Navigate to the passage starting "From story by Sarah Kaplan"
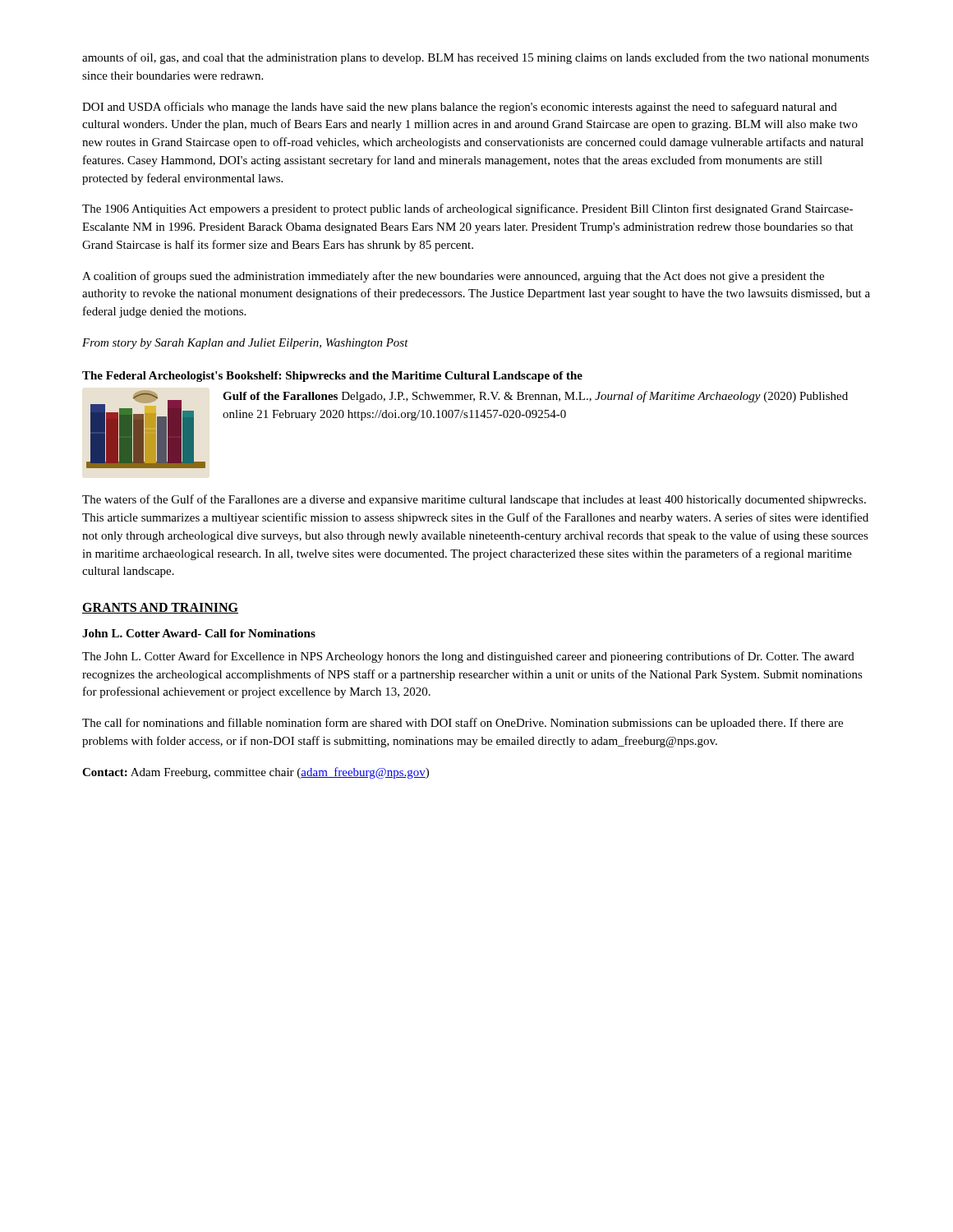This screenshot has width=953, height=1232. pos(245,342)
